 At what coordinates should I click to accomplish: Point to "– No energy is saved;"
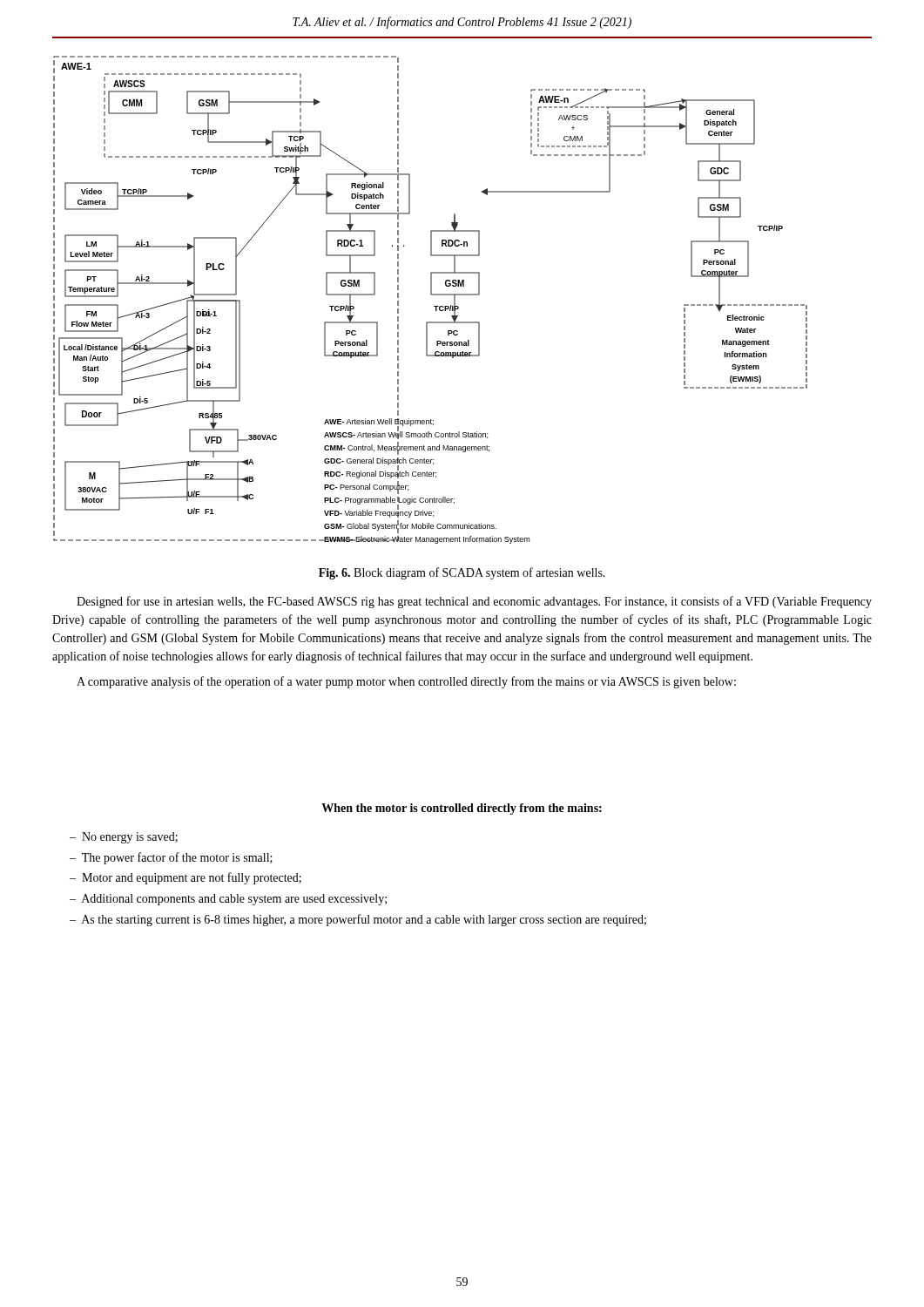tap(124, 837)
